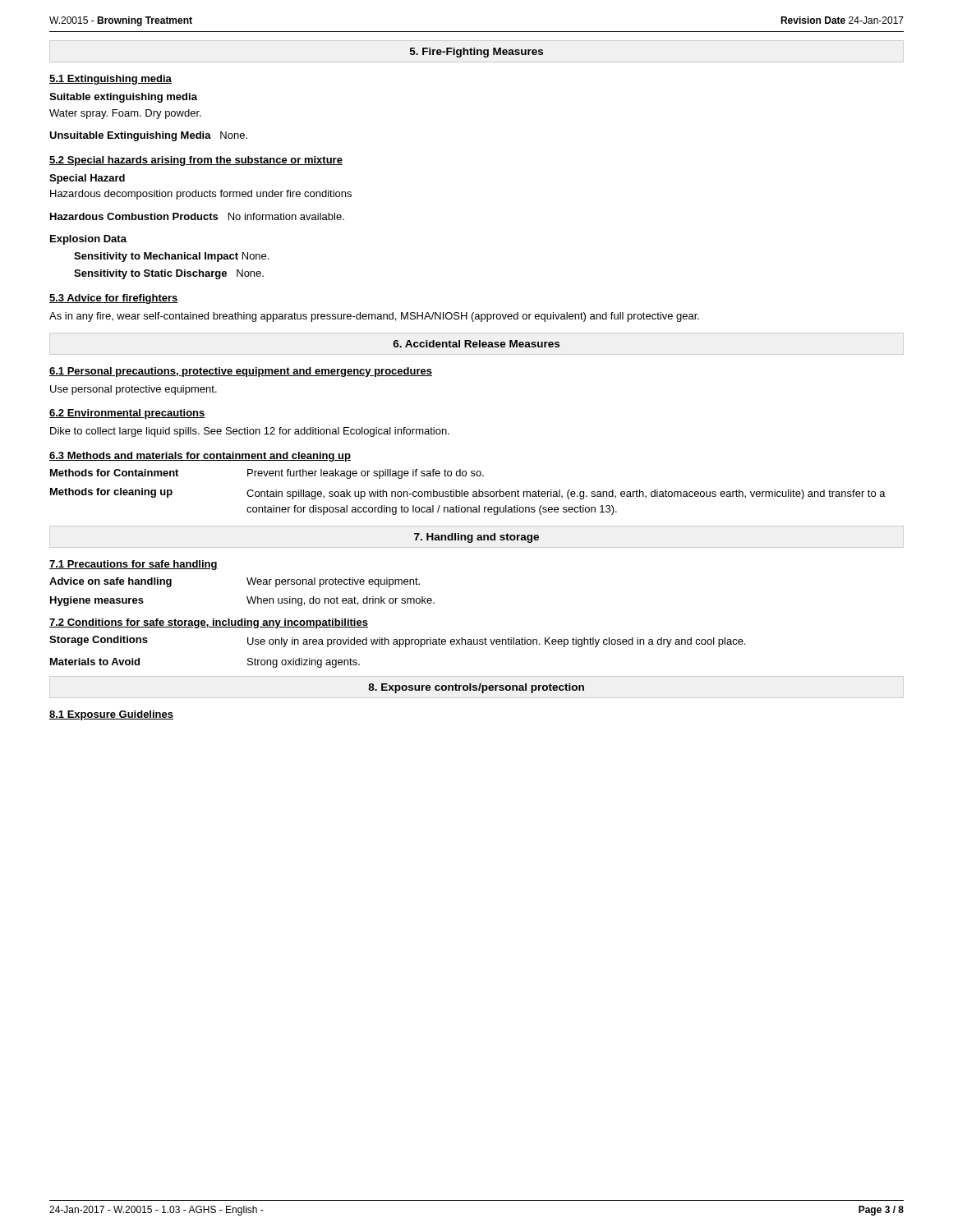Viewport: 953px width, 1232px height.
Task: Click on the text starting "5.3 Advice for firefighters"
Action: 114,298
